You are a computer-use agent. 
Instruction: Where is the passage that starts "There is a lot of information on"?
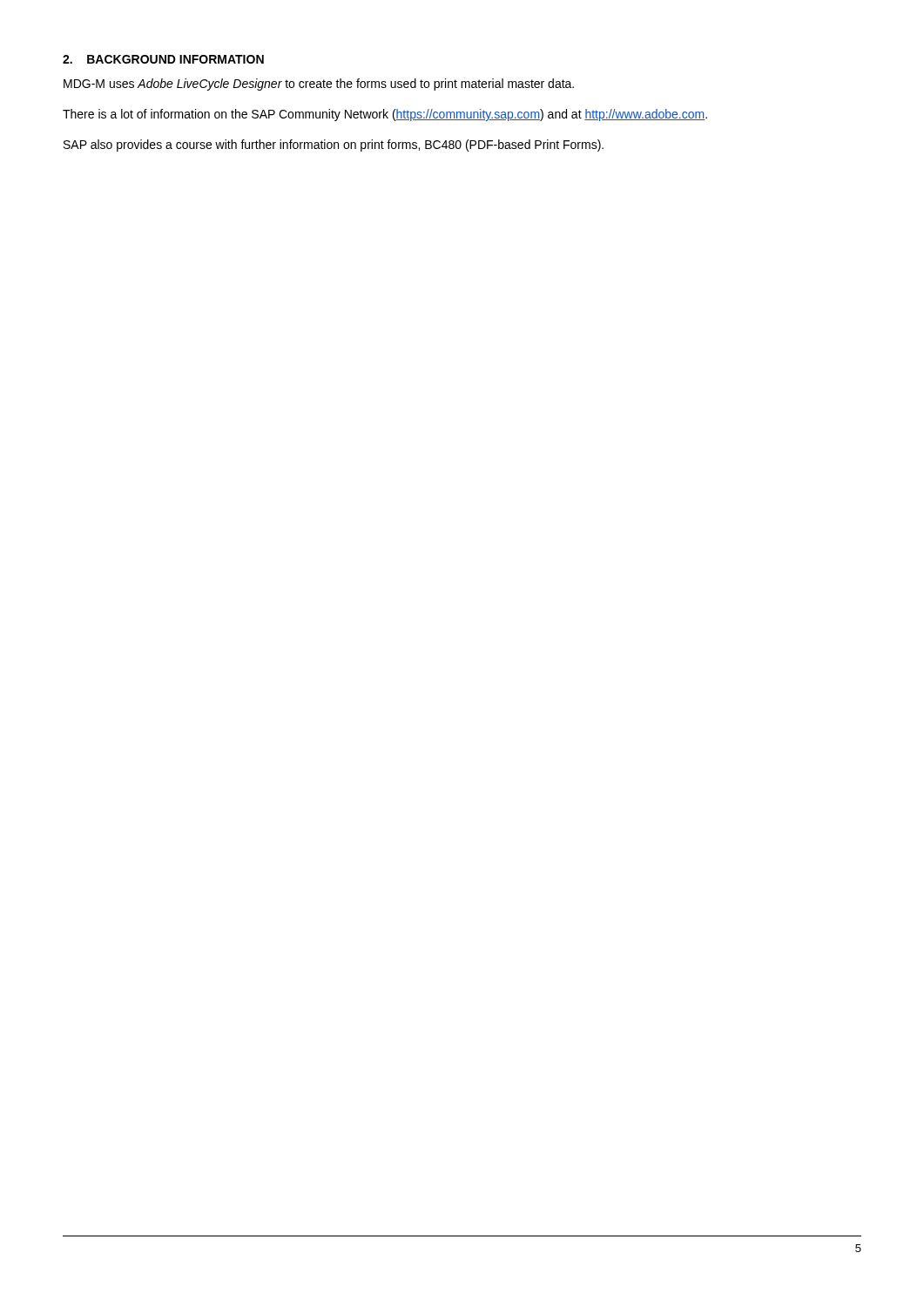(385, 114)
